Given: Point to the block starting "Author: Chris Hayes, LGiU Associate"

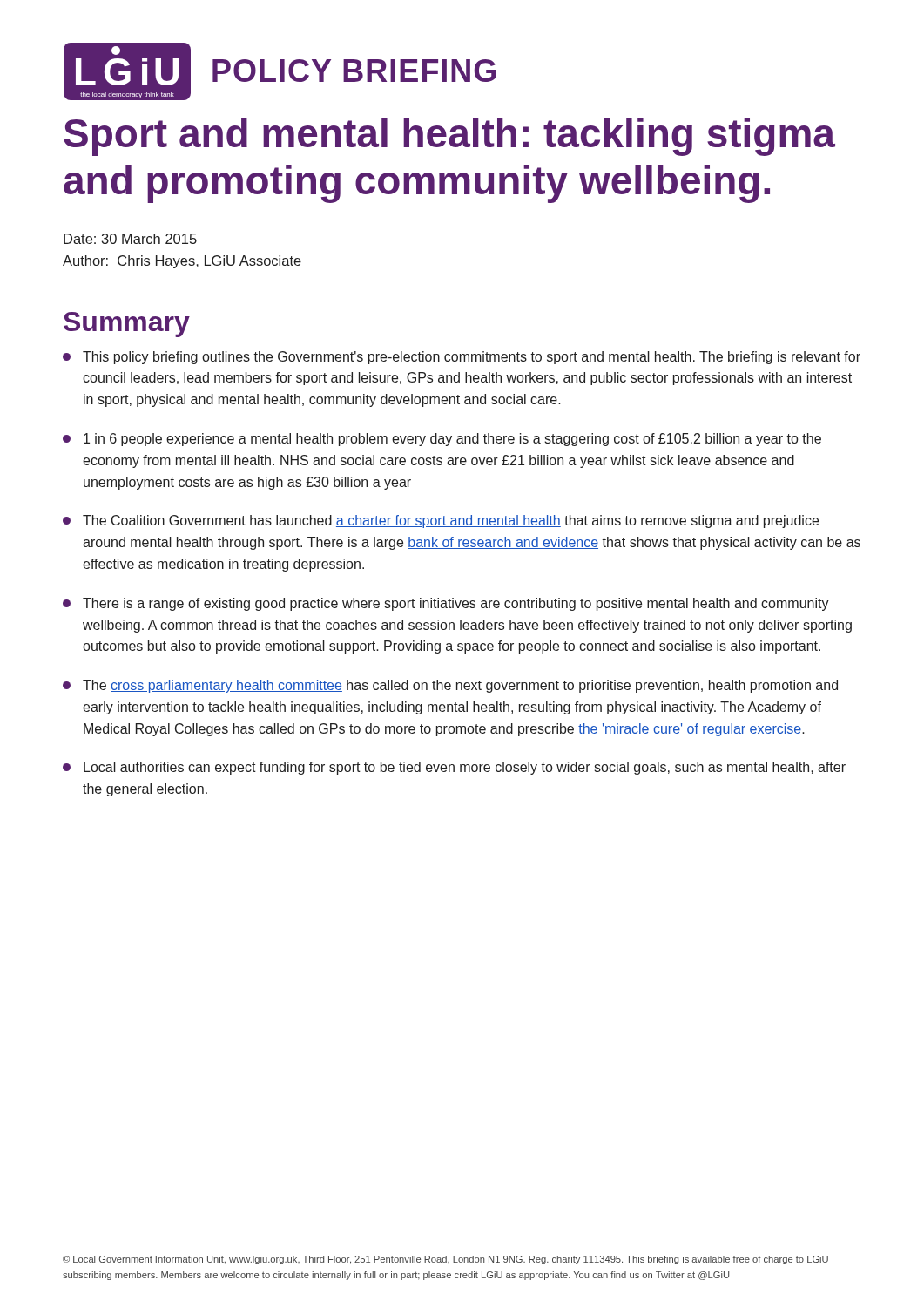Looking at the screenshot, I should click(x=182, y=262).
